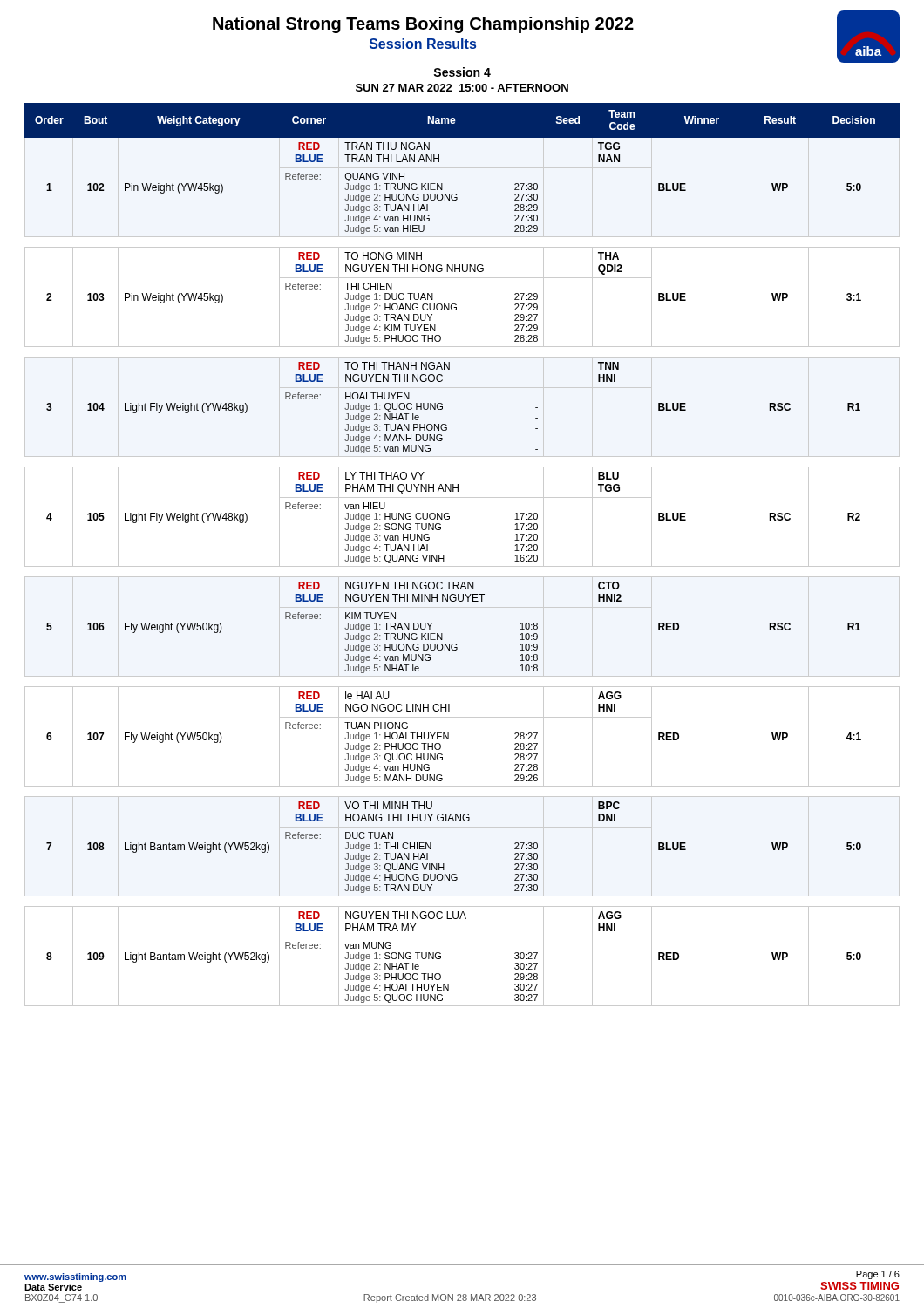Locate the section header that opens with "SUN 27 MAR"
924x1308 pixels.
pos(462,88)
